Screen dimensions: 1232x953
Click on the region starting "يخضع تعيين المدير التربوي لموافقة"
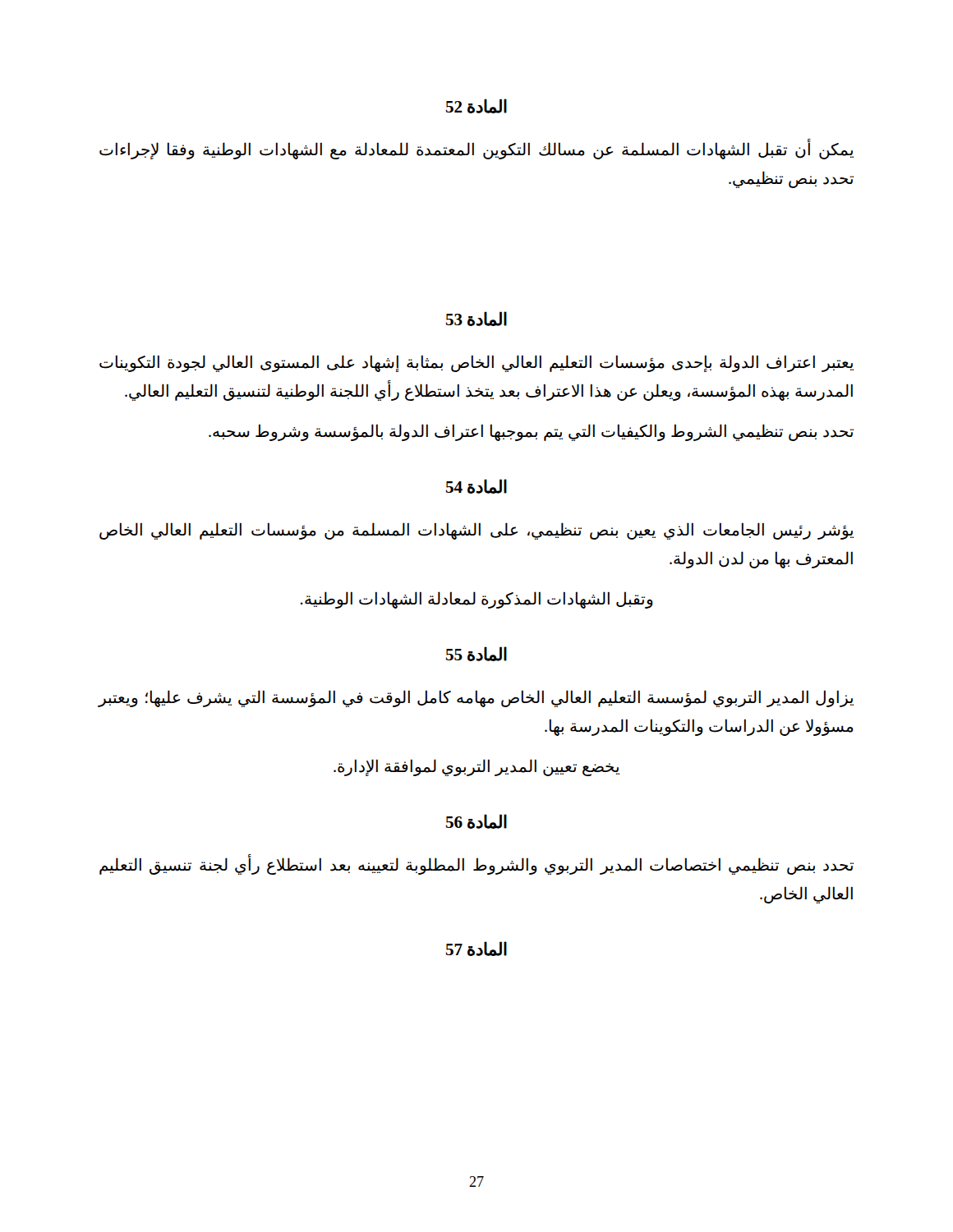(x=476, y=766)
